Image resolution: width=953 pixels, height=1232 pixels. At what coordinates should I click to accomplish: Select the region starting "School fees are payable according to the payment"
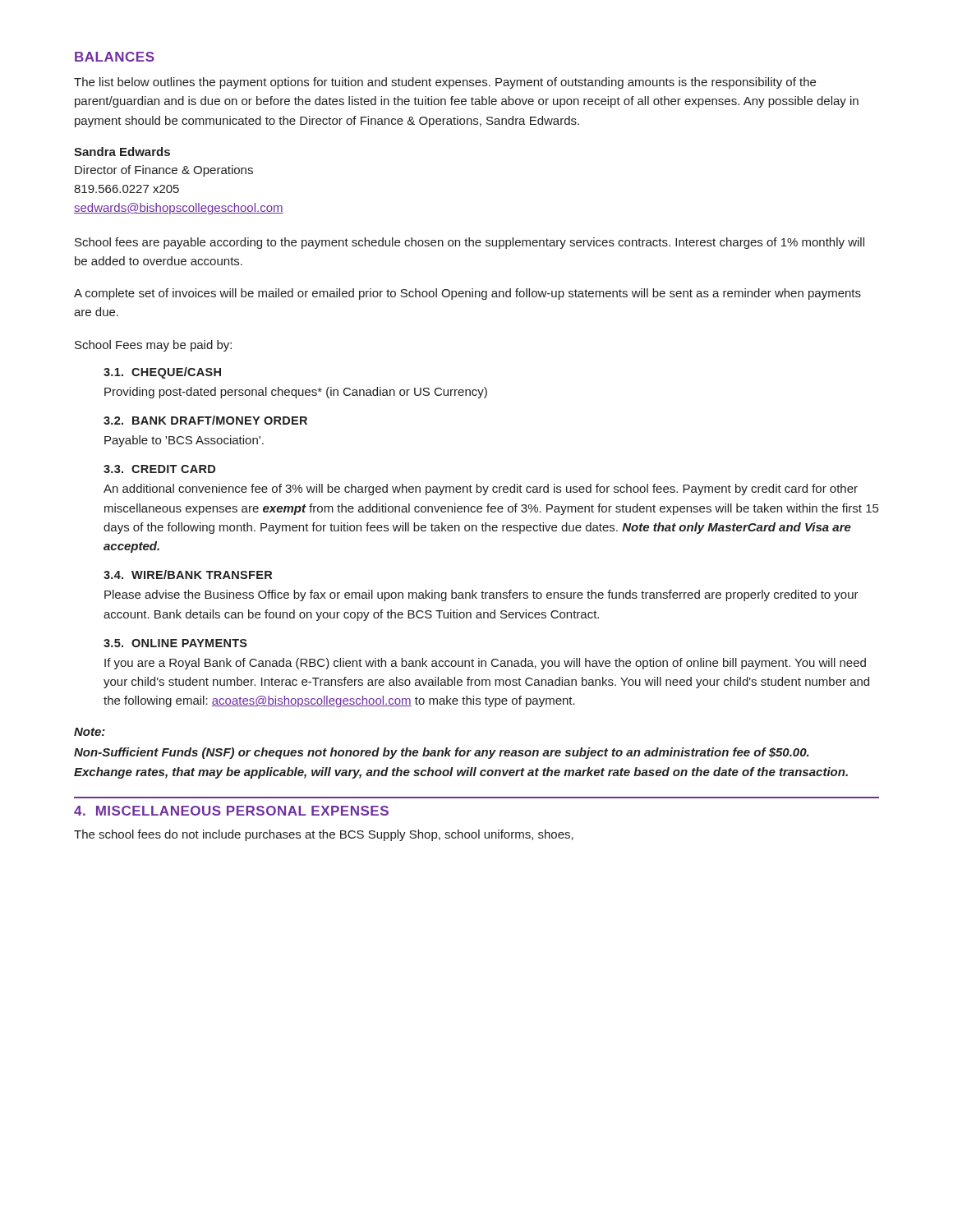[470, 251]
